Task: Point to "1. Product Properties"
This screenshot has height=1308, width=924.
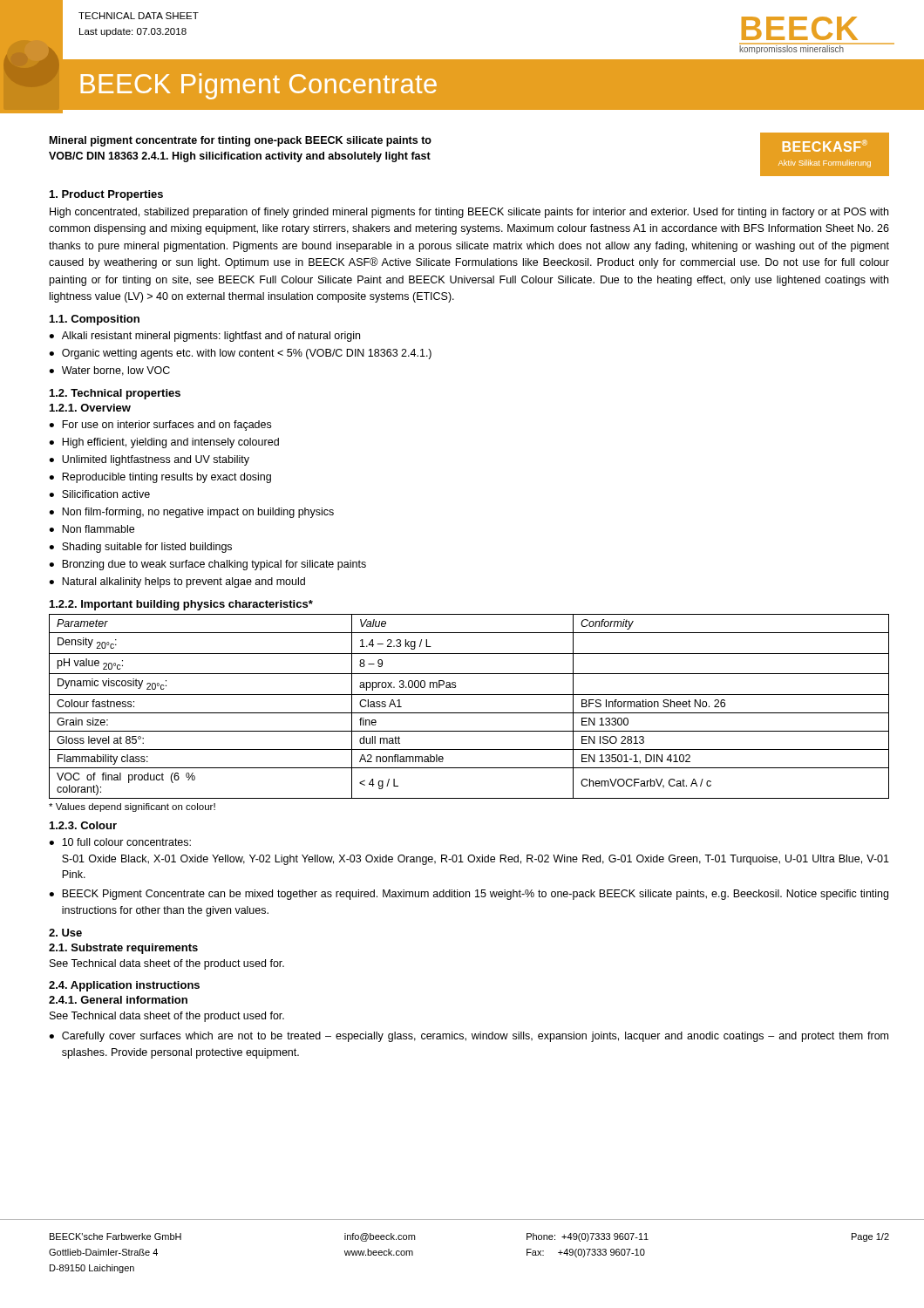Action: (106, 194)
